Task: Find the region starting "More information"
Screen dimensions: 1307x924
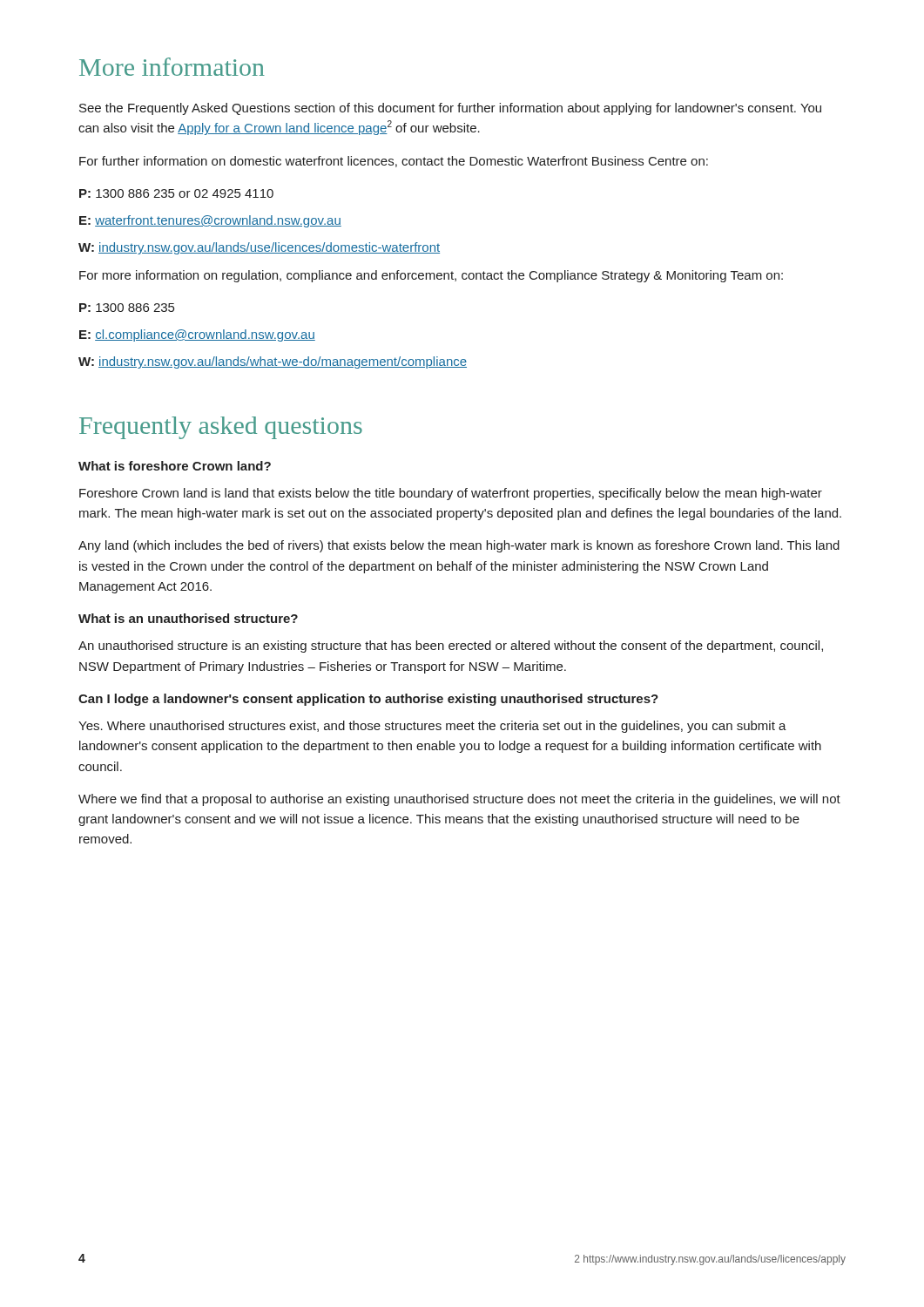Action: click(172, 67)
